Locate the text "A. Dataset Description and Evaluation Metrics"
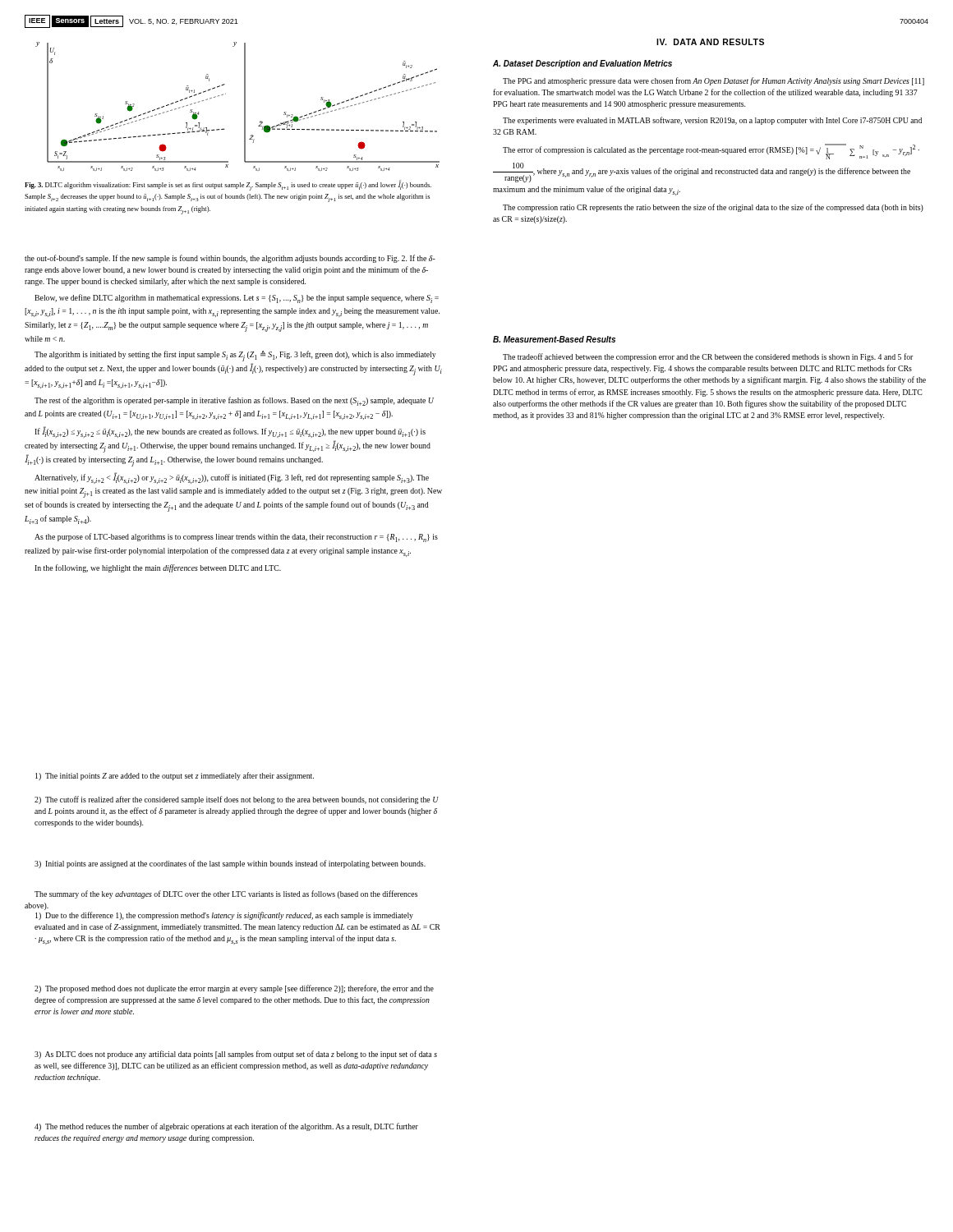The width and height of the screenshot is (953, 1232). coord(583,64)
